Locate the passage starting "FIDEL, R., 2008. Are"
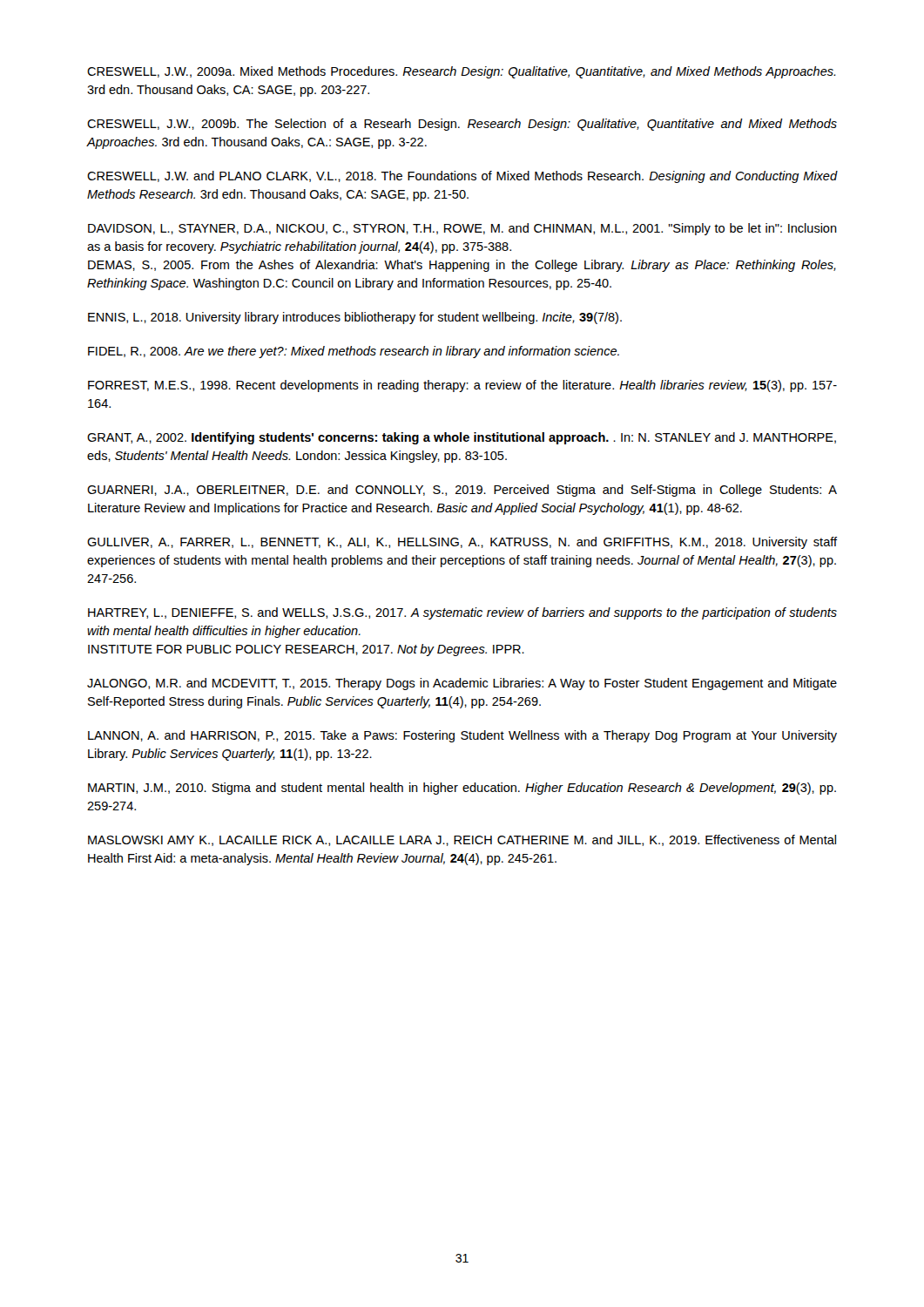 coord(354,351)
